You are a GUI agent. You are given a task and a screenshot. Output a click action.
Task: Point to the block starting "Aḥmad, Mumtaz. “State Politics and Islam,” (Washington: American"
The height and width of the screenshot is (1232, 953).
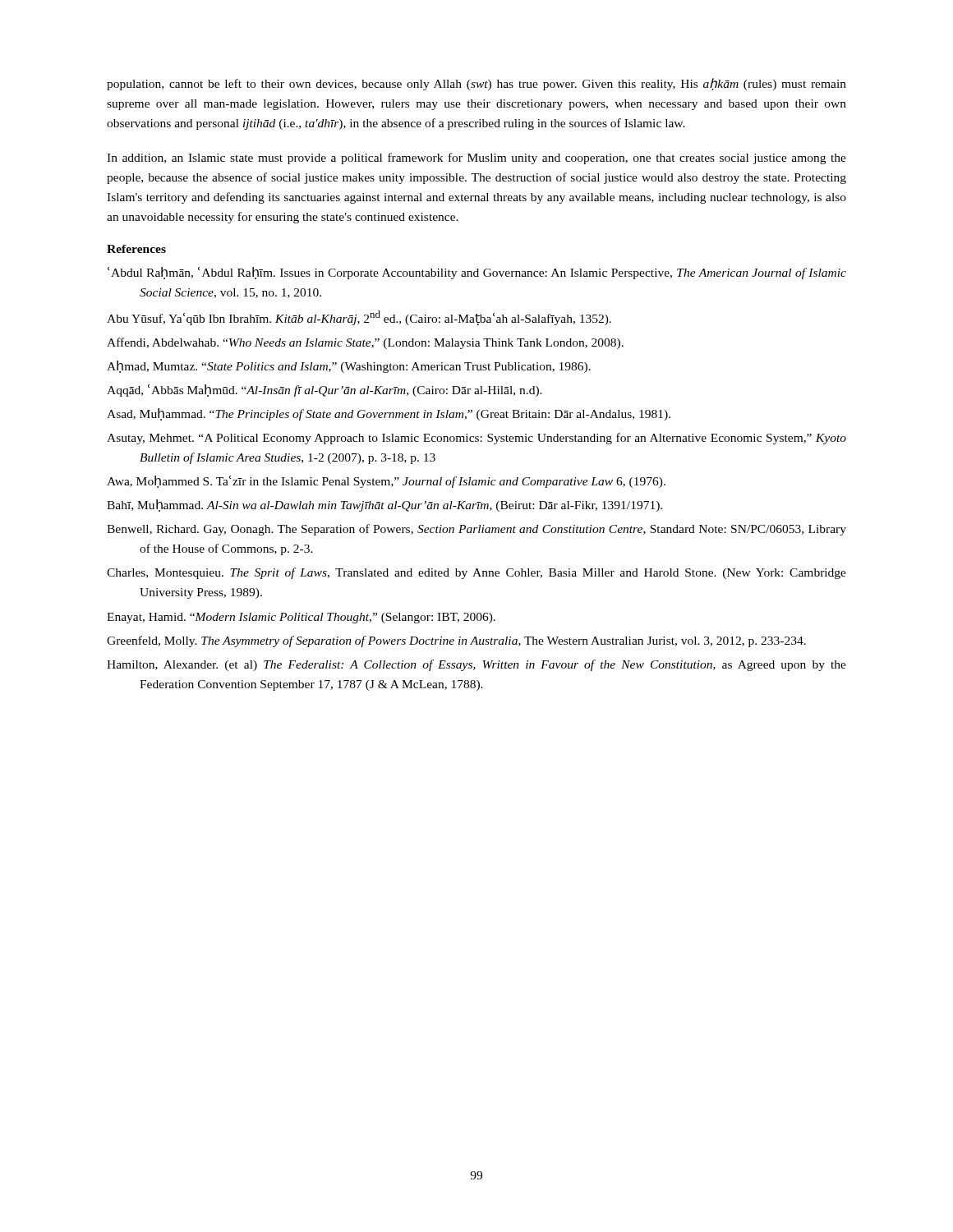pos(349,366)
